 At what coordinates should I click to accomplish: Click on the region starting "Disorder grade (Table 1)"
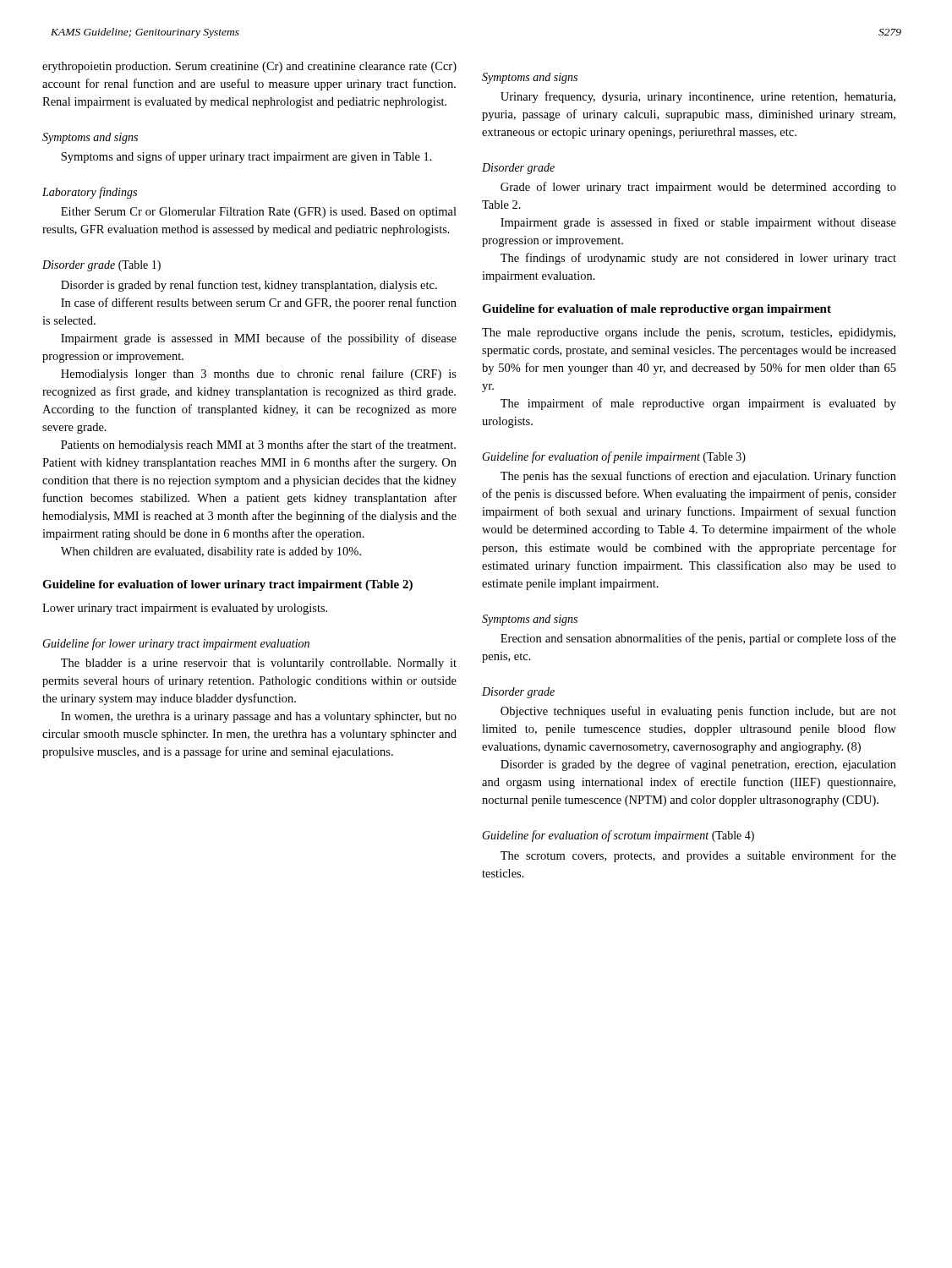(x=102, y=265)
